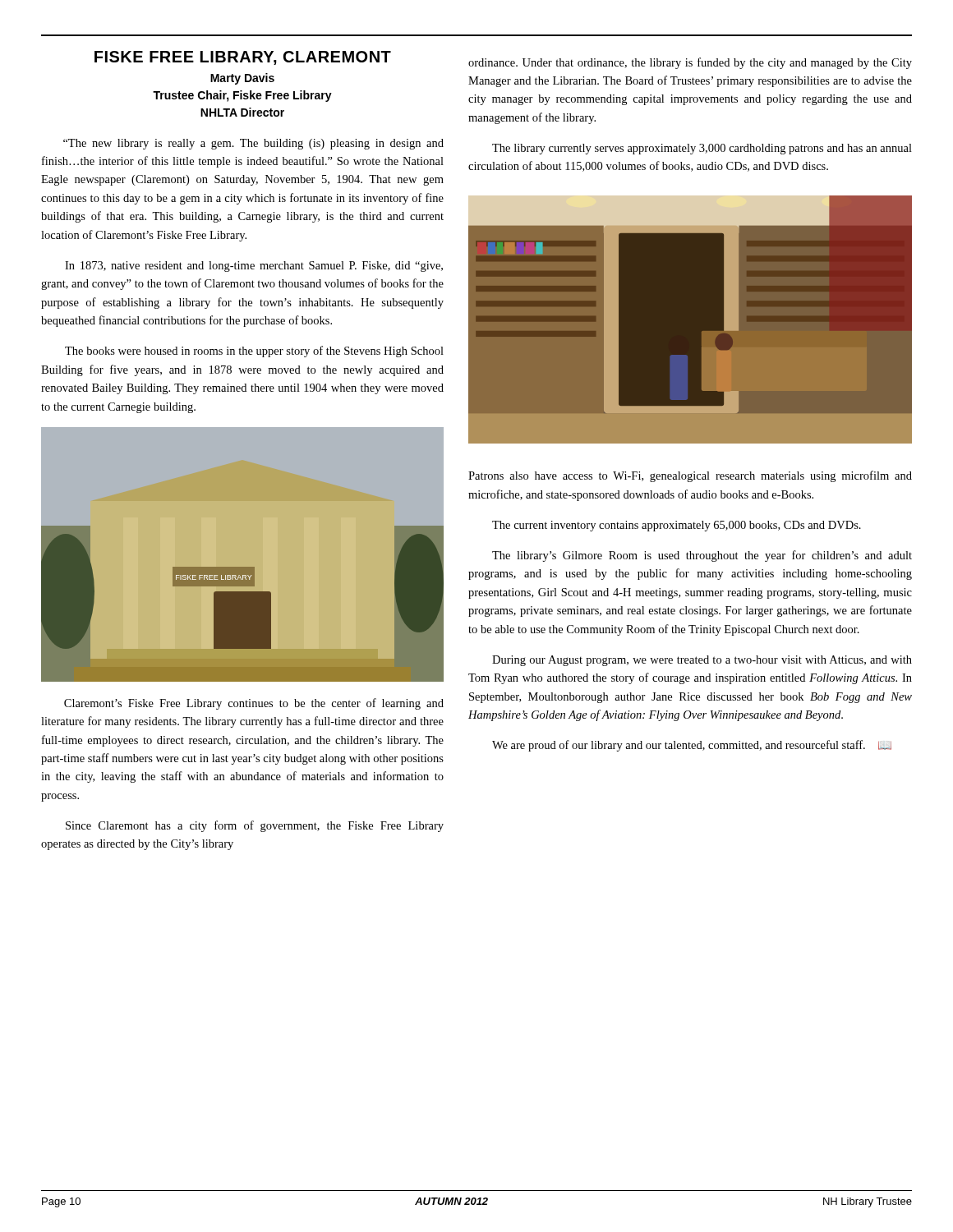Point to the block starting "Claremont’s Fiske Free Library continues to"
Image resolution: width=953 pixels, height=1232 pixels.
click(x=242, y=749)
